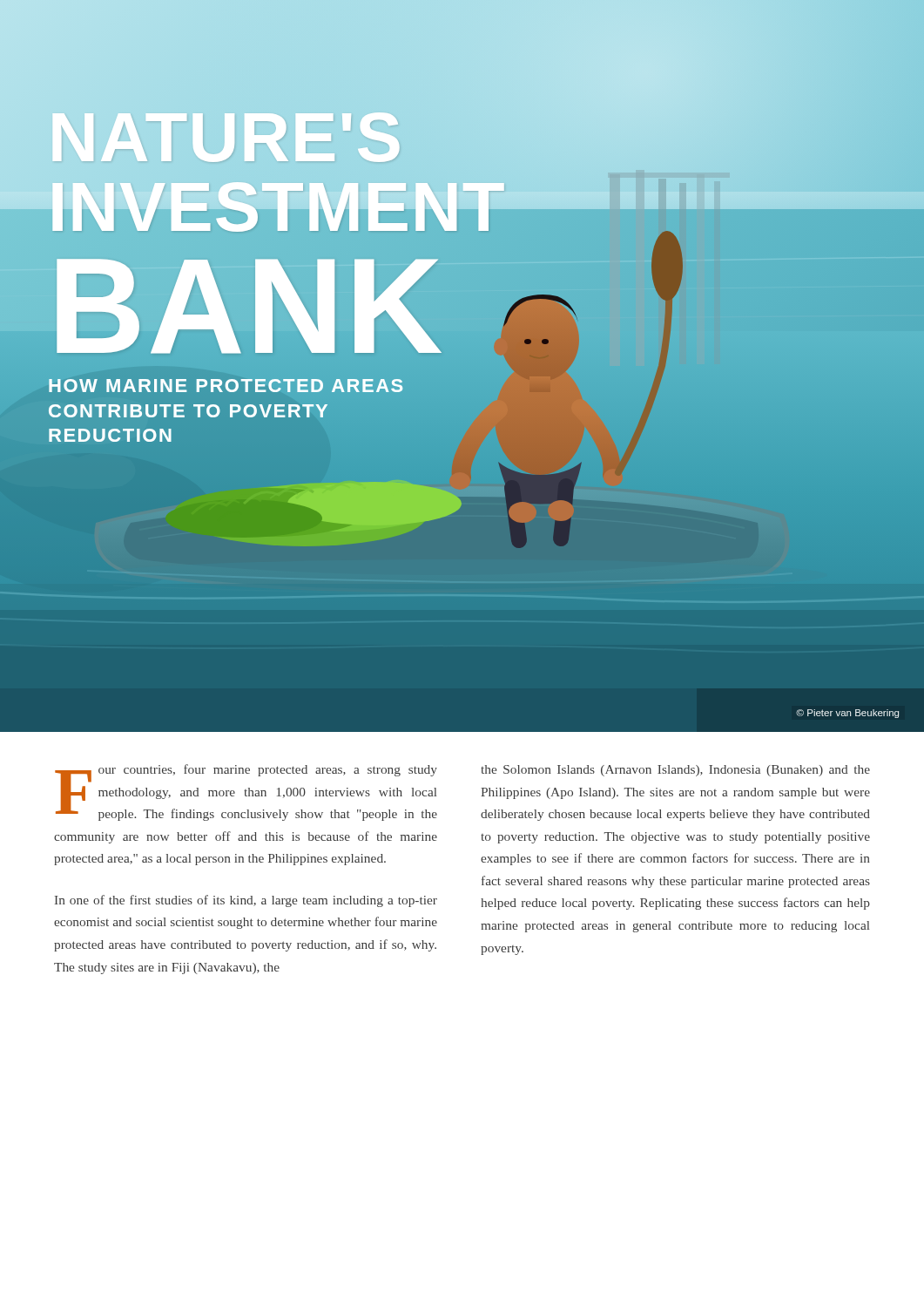Screen dimensions: 1307x924
Task: Locate the block of text that opens with "the Solomon Islands (Arnavon Islands),"
Action: [x=675, y=858]
